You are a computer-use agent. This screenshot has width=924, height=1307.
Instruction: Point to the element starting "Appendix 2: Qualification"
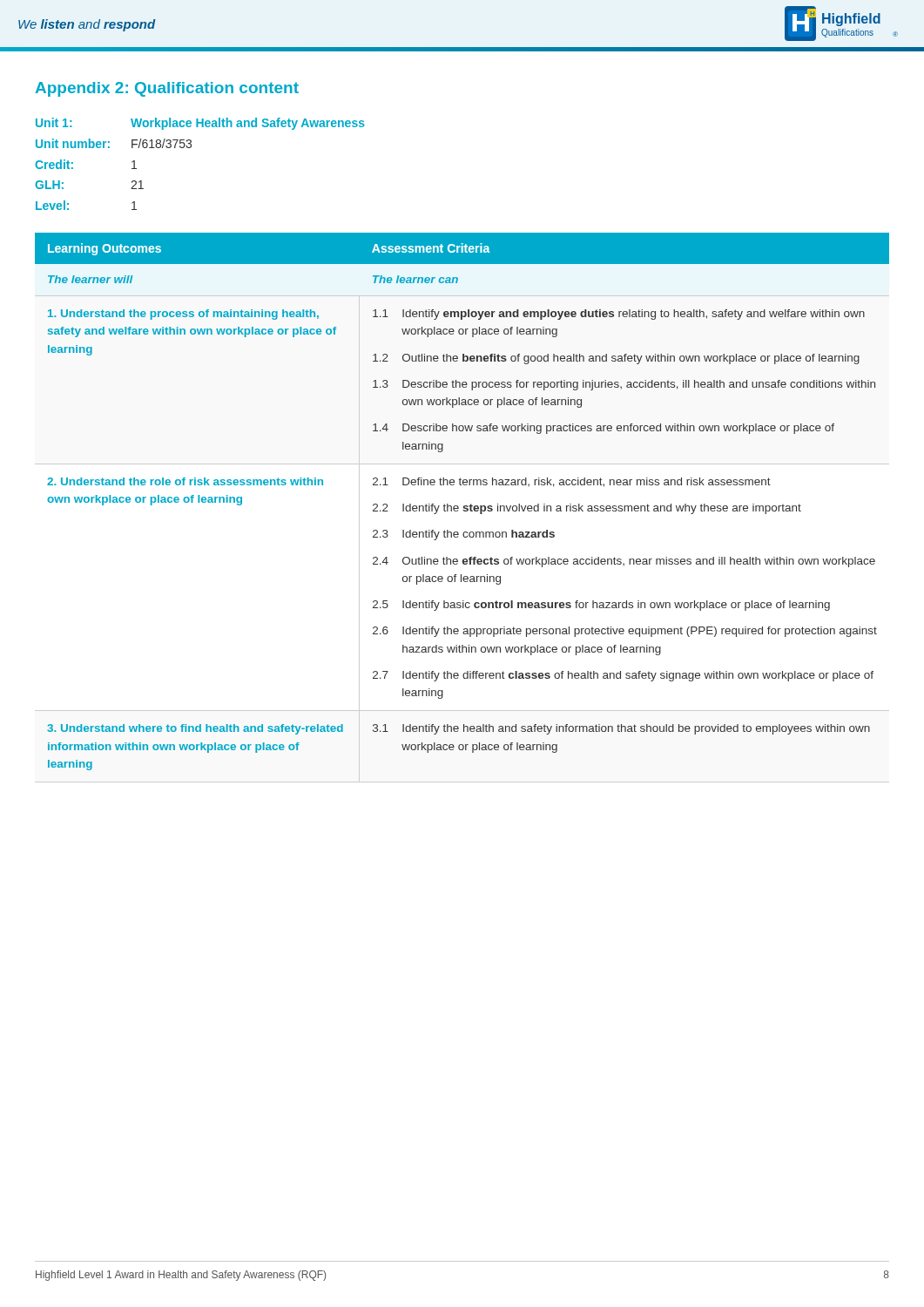(167, 88)
